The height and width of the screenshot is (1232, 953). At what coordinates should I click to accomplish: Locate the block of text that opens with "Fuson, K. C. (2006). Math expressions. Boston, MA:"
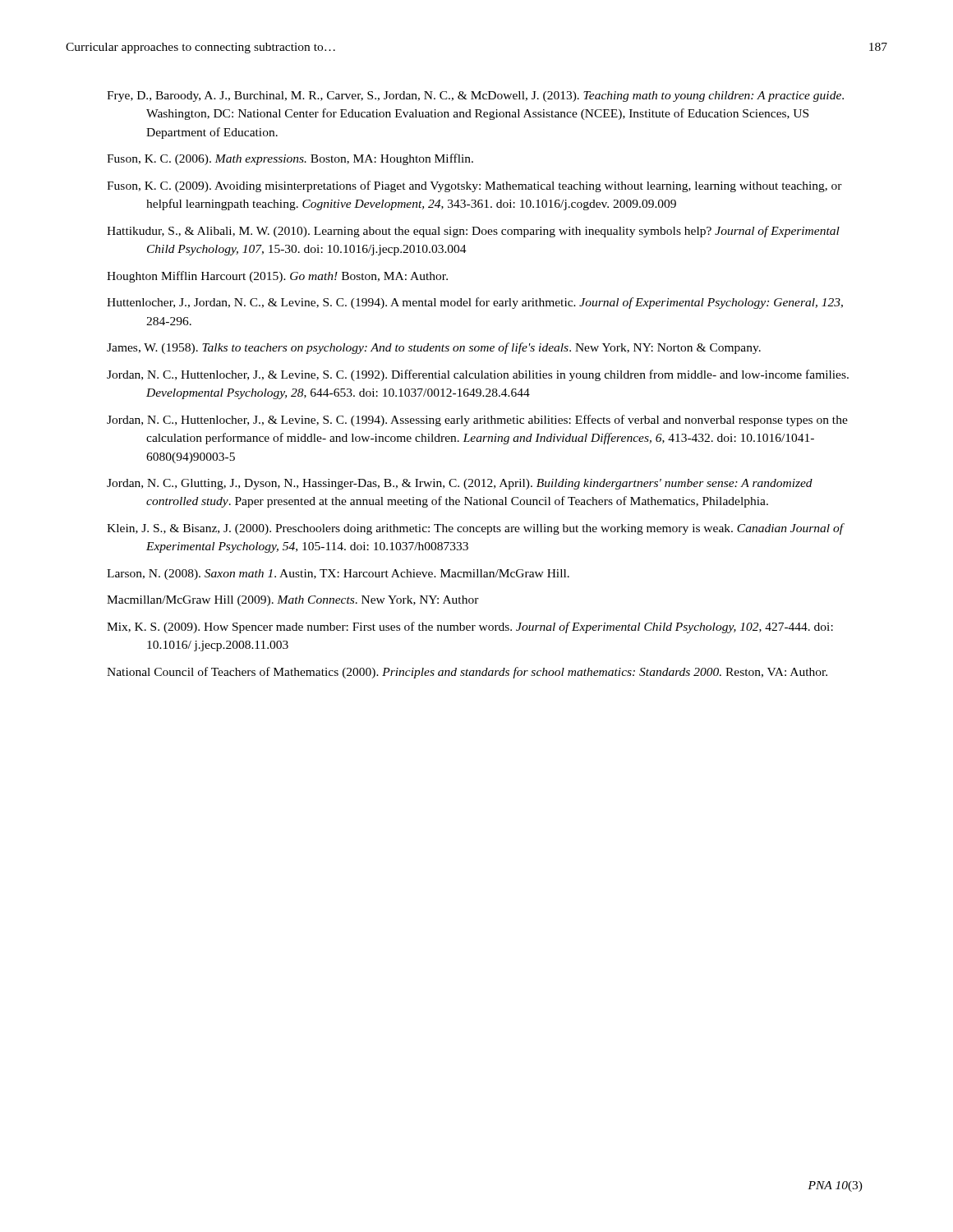pos(290,158)
